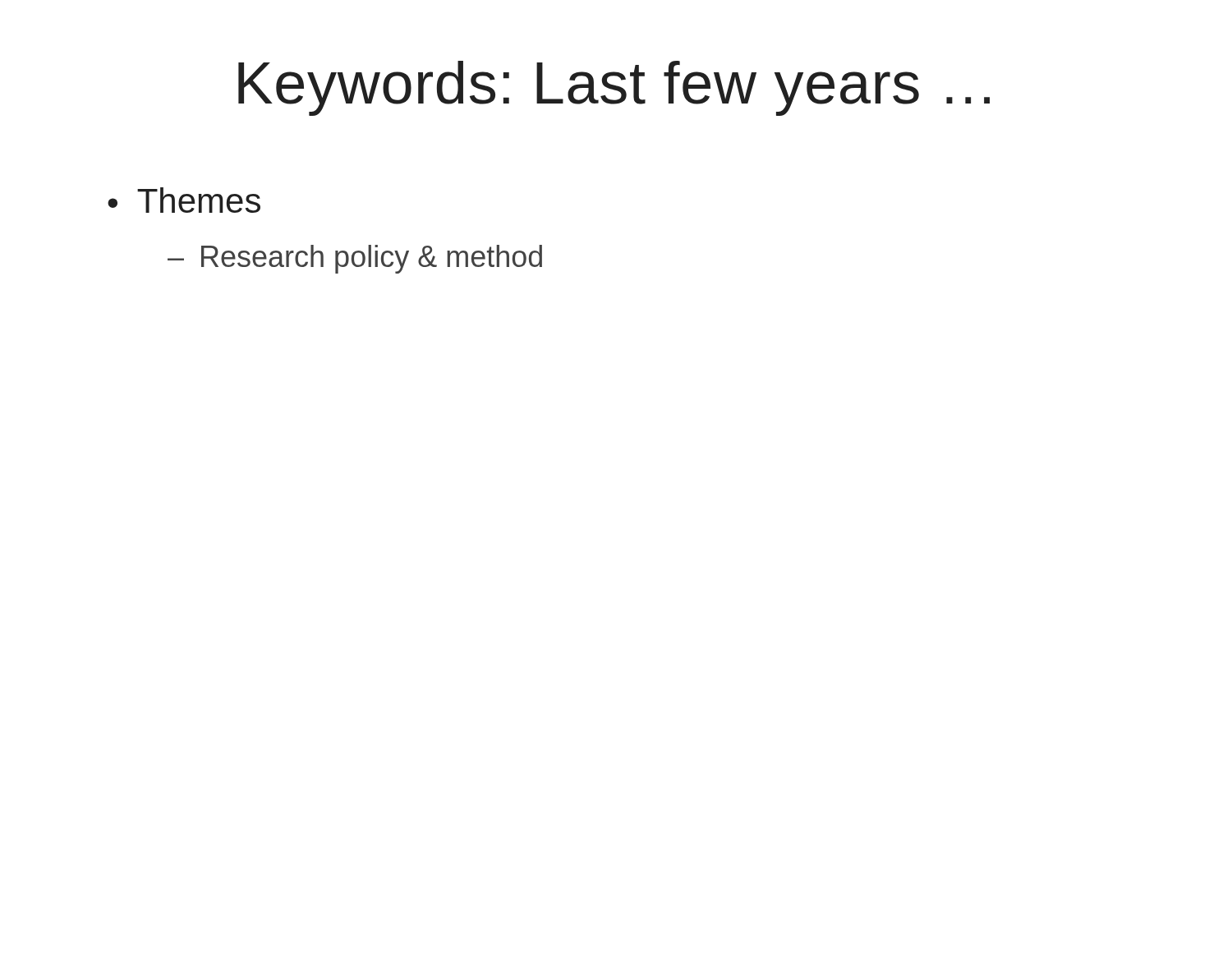This screenshot has height=953, width=1232.
Task: Click on the list item that says "– Research policy"
Action: point(356,257)
